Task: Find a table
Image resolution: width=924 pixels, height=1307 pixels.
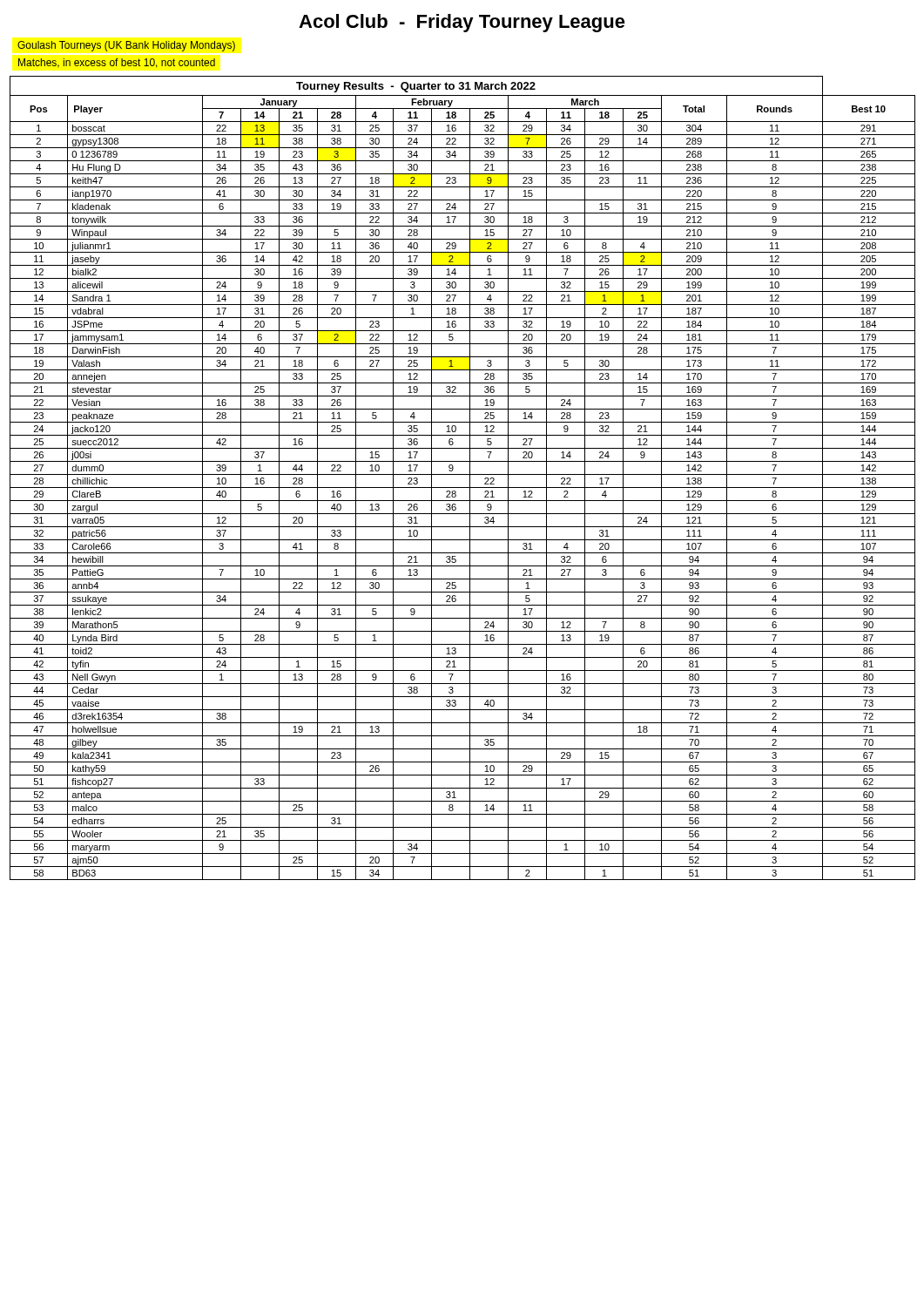Action: coord(462,478)
